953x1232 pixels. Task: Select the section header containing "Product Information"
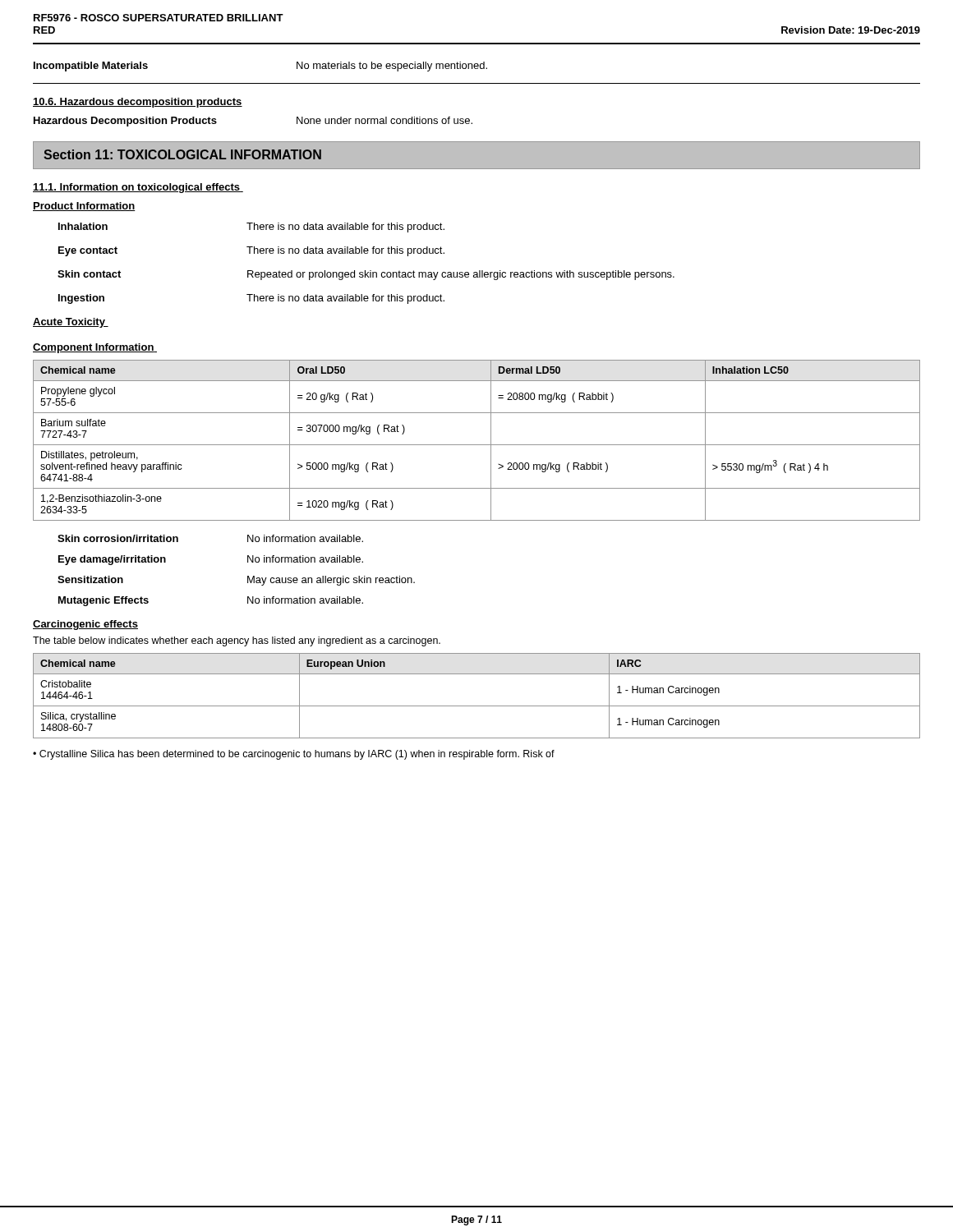click(84, 206)
